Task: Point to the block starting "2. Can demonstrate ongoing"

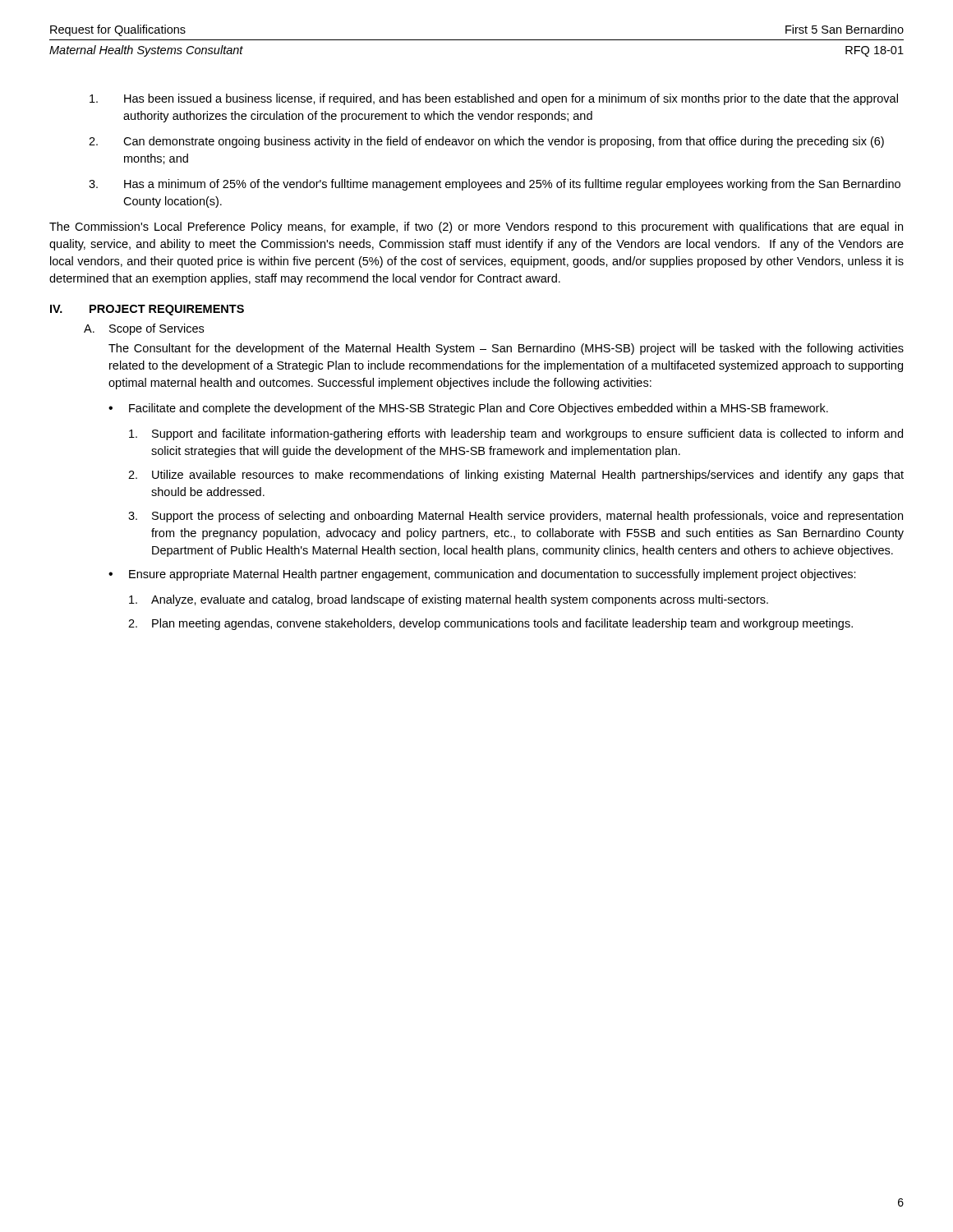Action: [476, 150]
